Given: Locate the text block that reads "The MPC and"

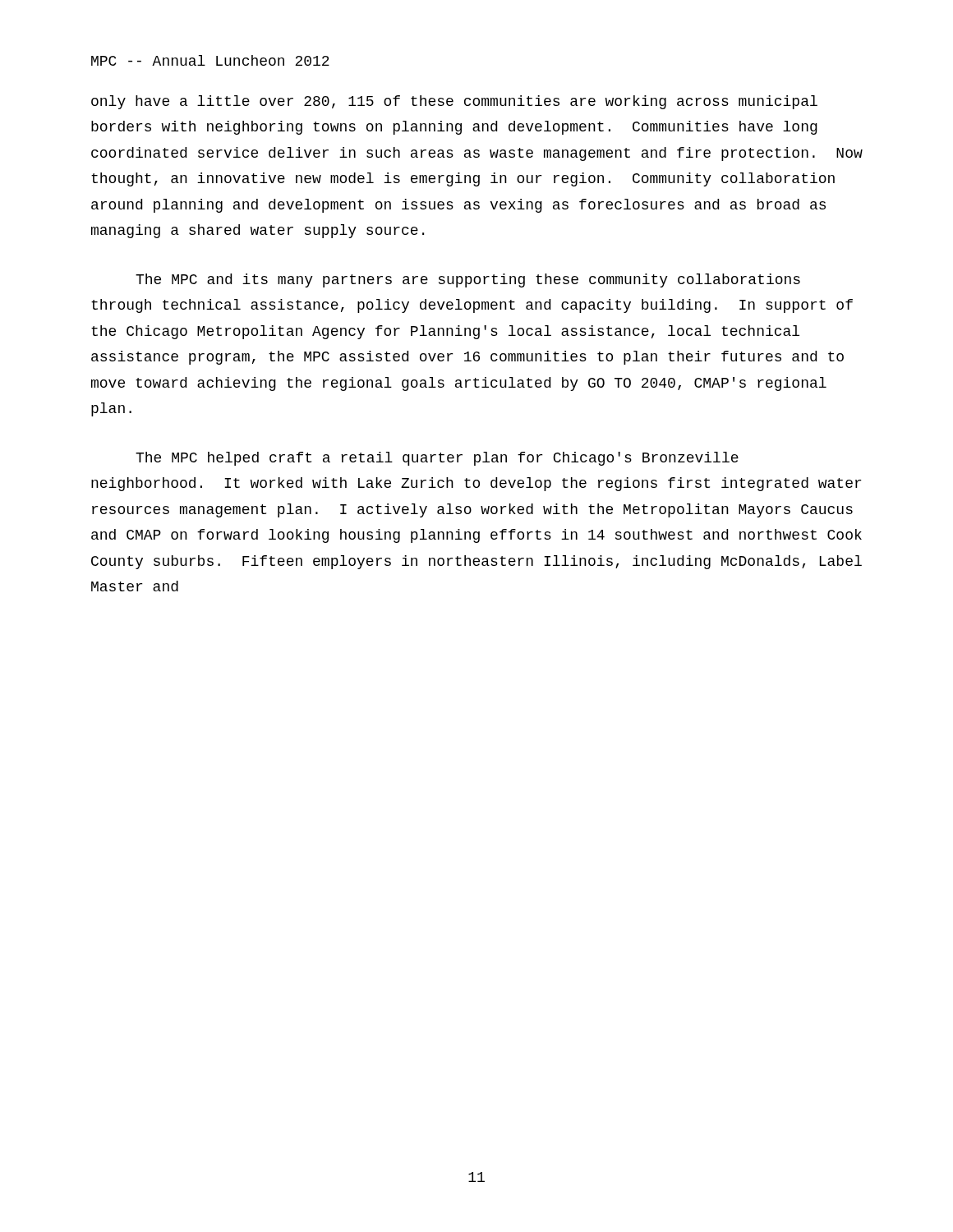Looking at the screenshot, I should [x=472, y=344].
